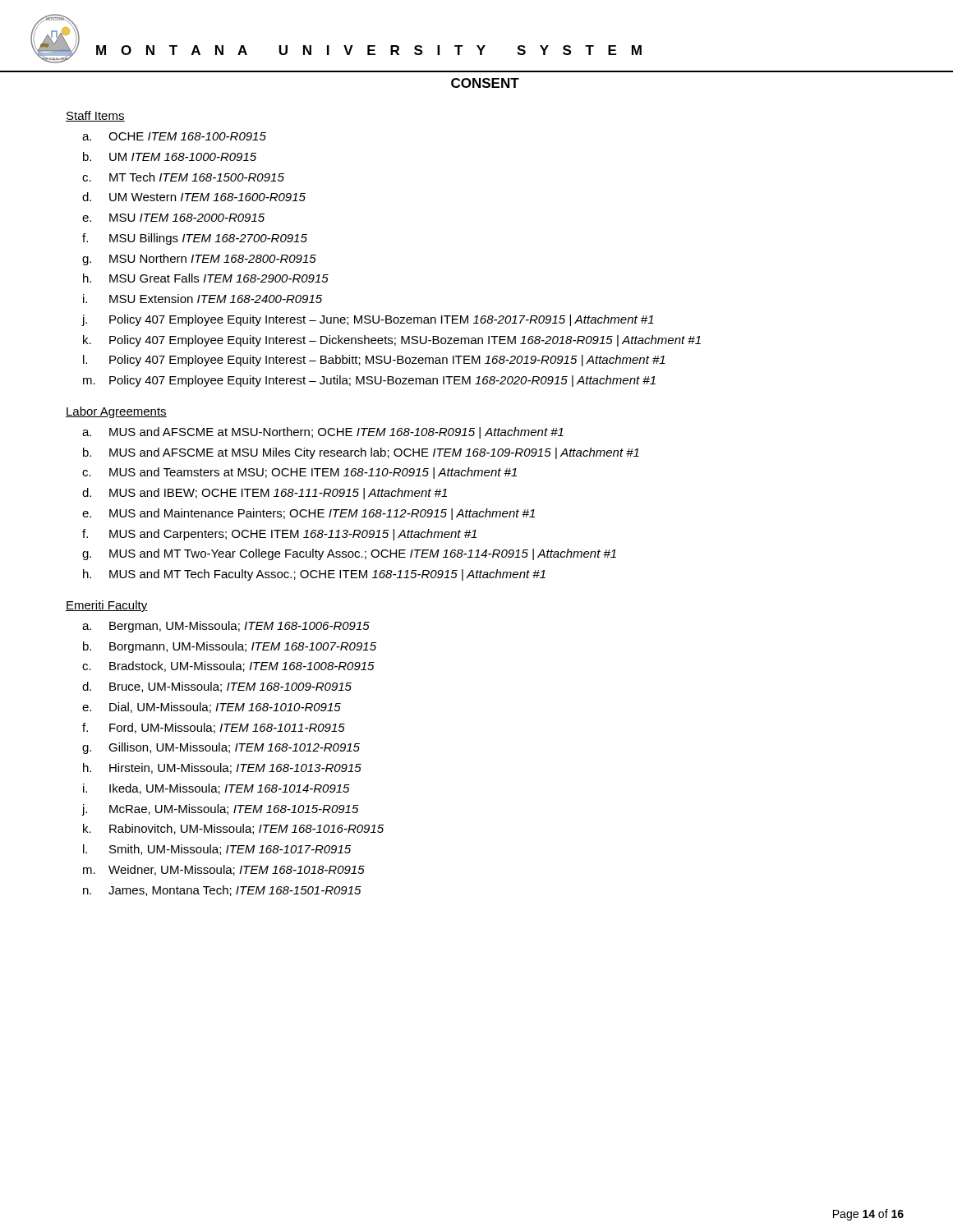Select the element starting "g.Gillison, UM-Missoula; ITEM 168-1012-R0915"
Viewport: 953px width, 1232px height.
221,748
